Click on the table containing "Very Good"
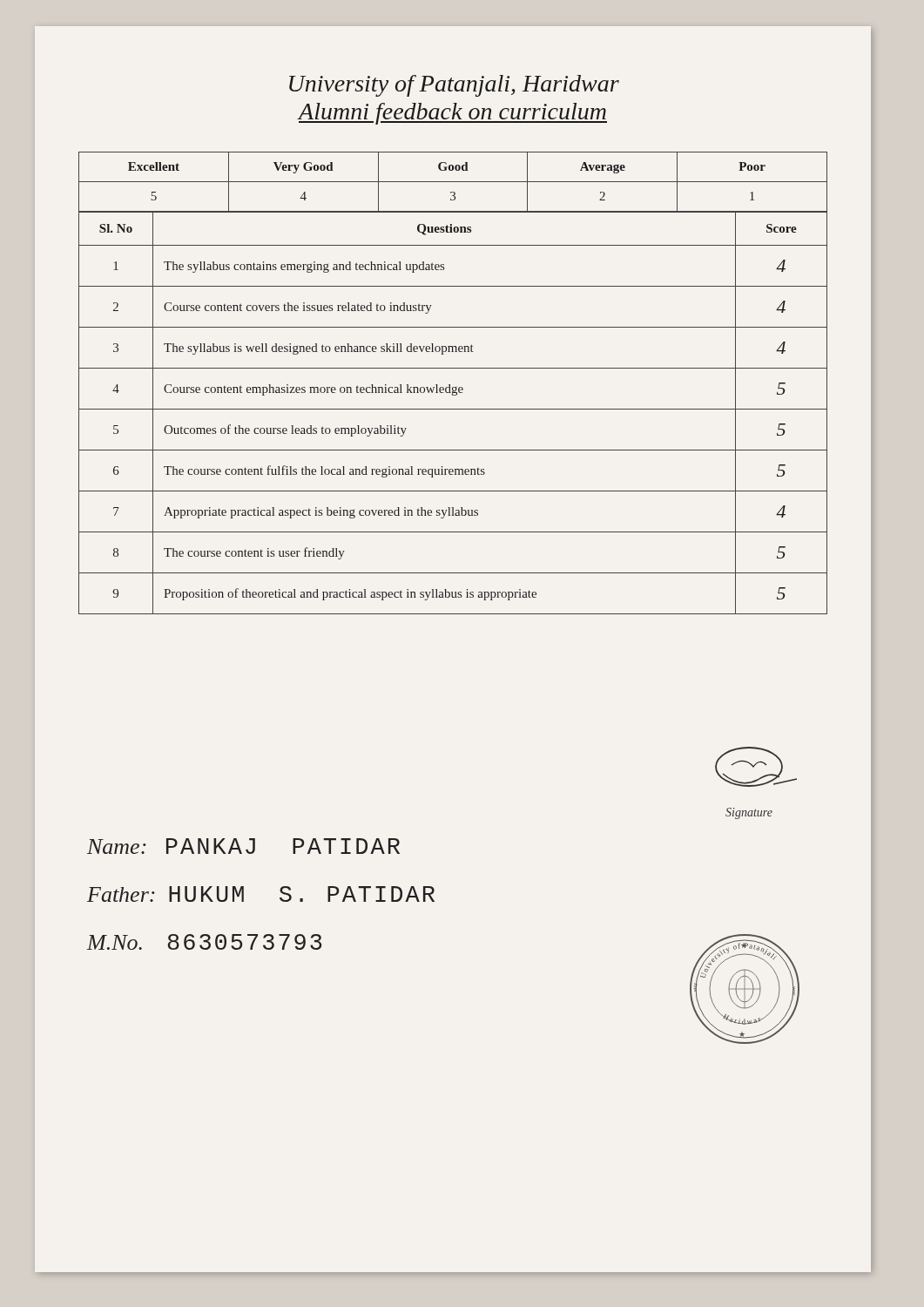 tap(453, 182)
